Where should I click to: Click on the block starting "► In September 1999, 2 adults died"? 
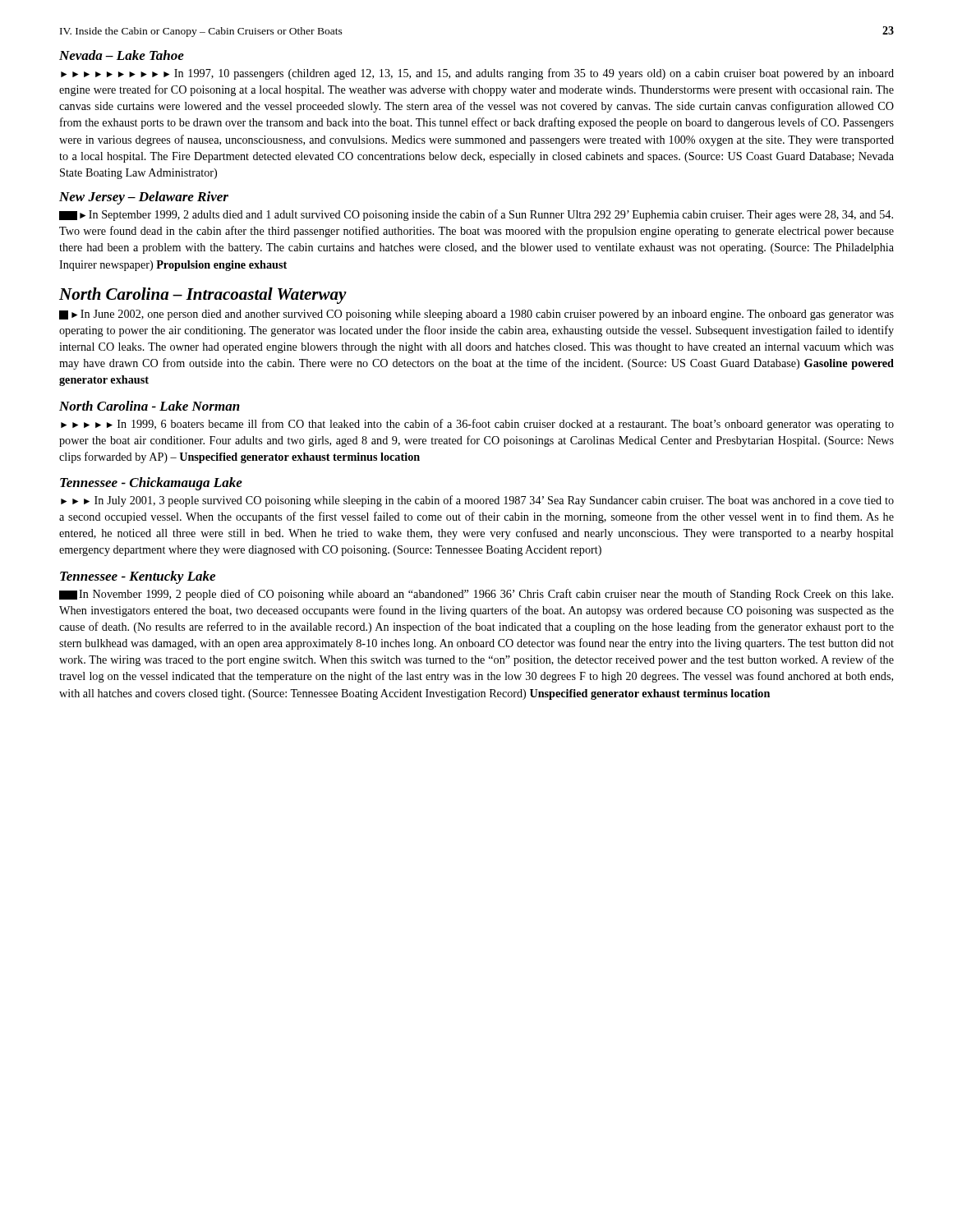tap(476, 239)
